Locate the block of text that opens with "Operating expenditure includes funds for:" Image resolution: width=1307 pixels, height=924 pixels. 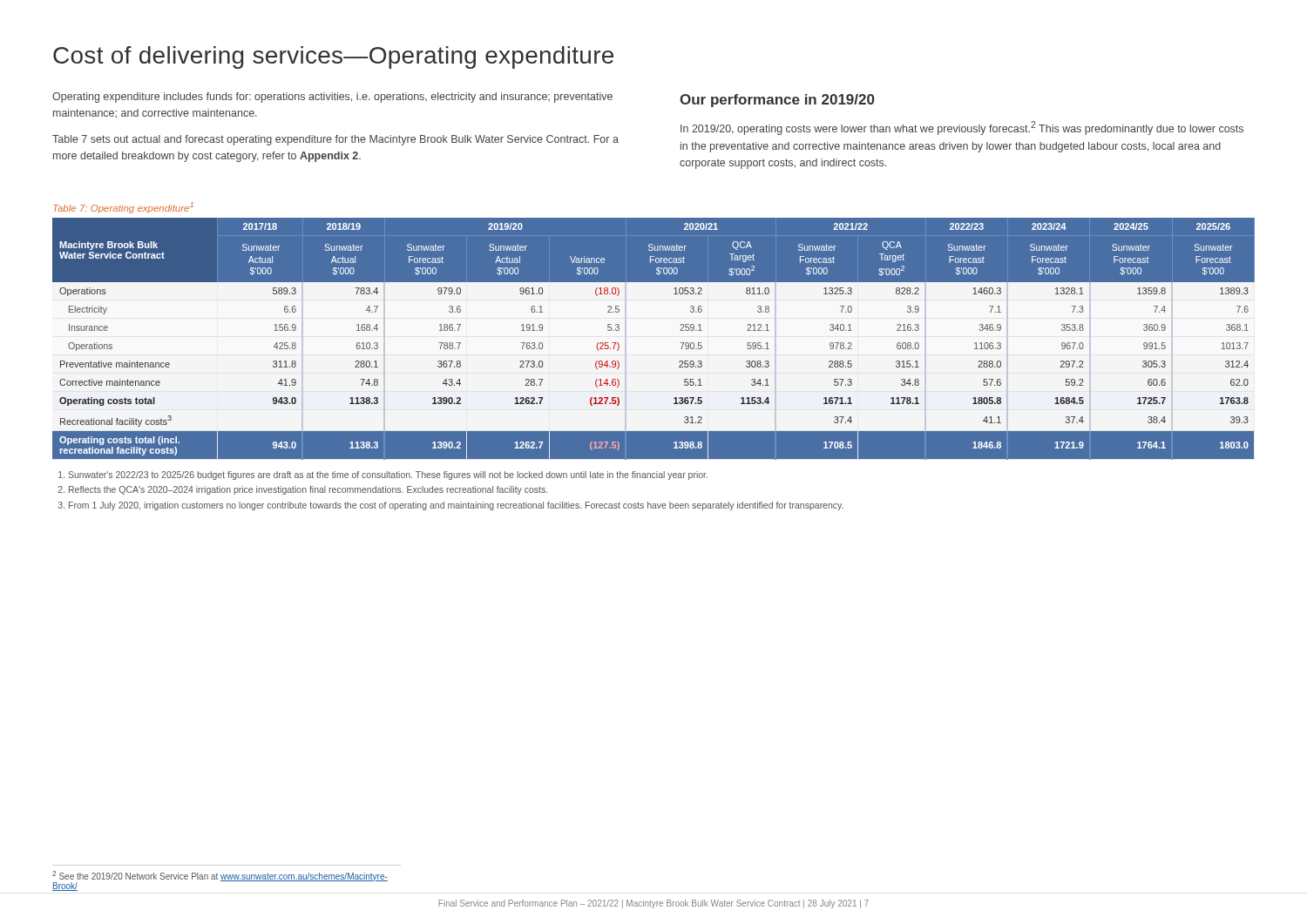[340, 127]
